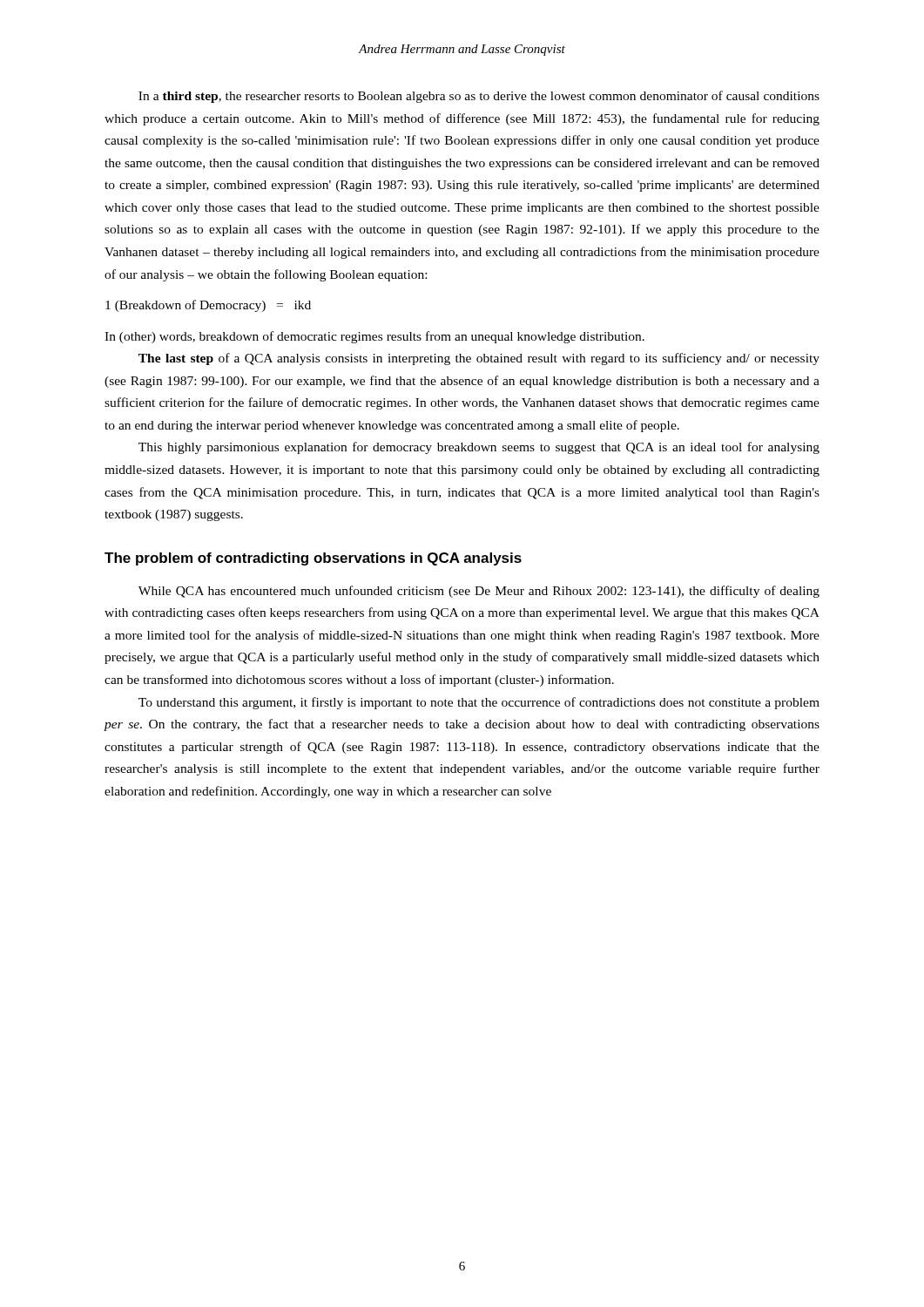Locate the text starting "The last step"

(462, 392)
